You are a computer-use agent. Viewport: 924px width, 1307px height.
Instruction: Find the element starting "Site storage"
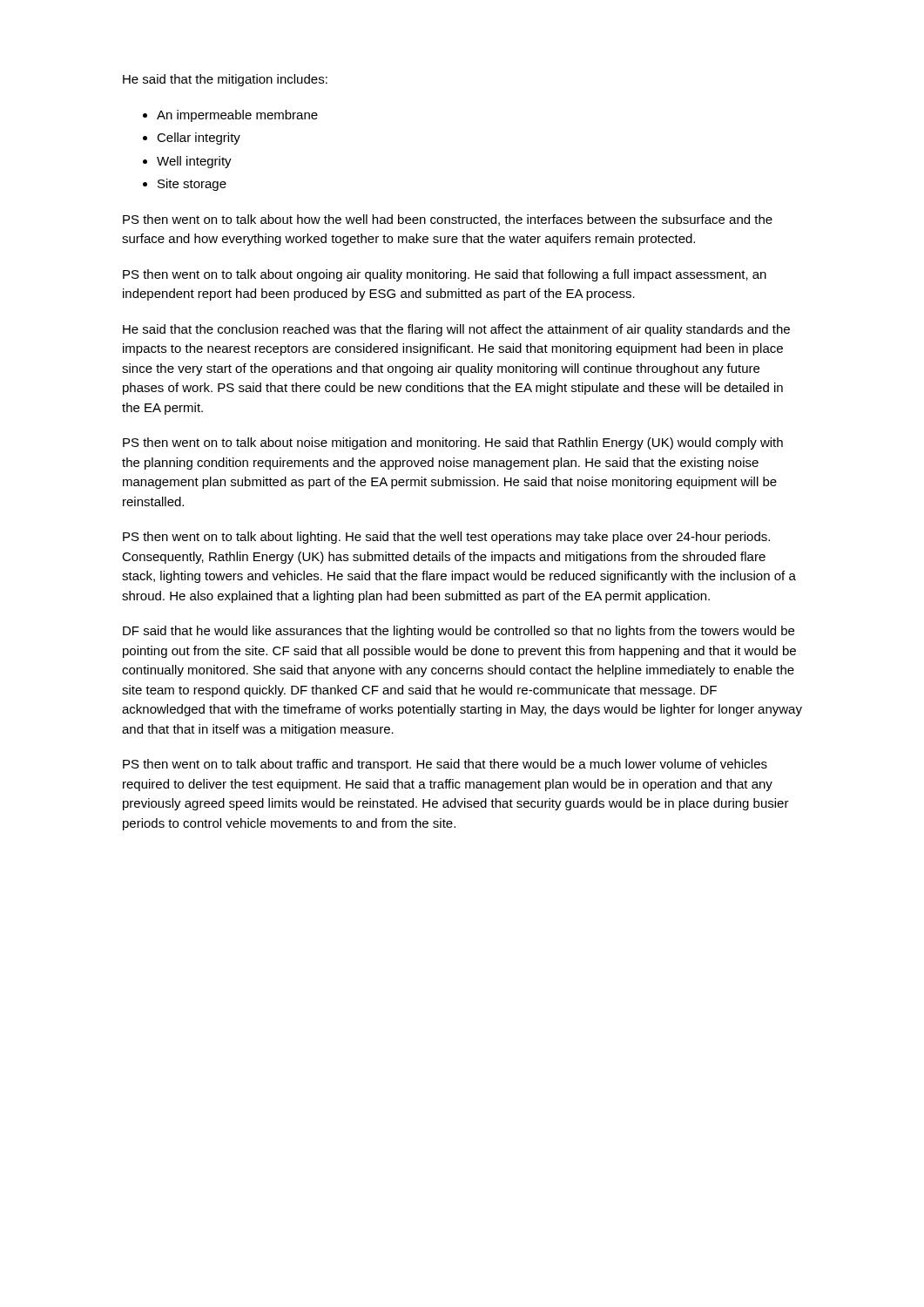tap(192, 183)
